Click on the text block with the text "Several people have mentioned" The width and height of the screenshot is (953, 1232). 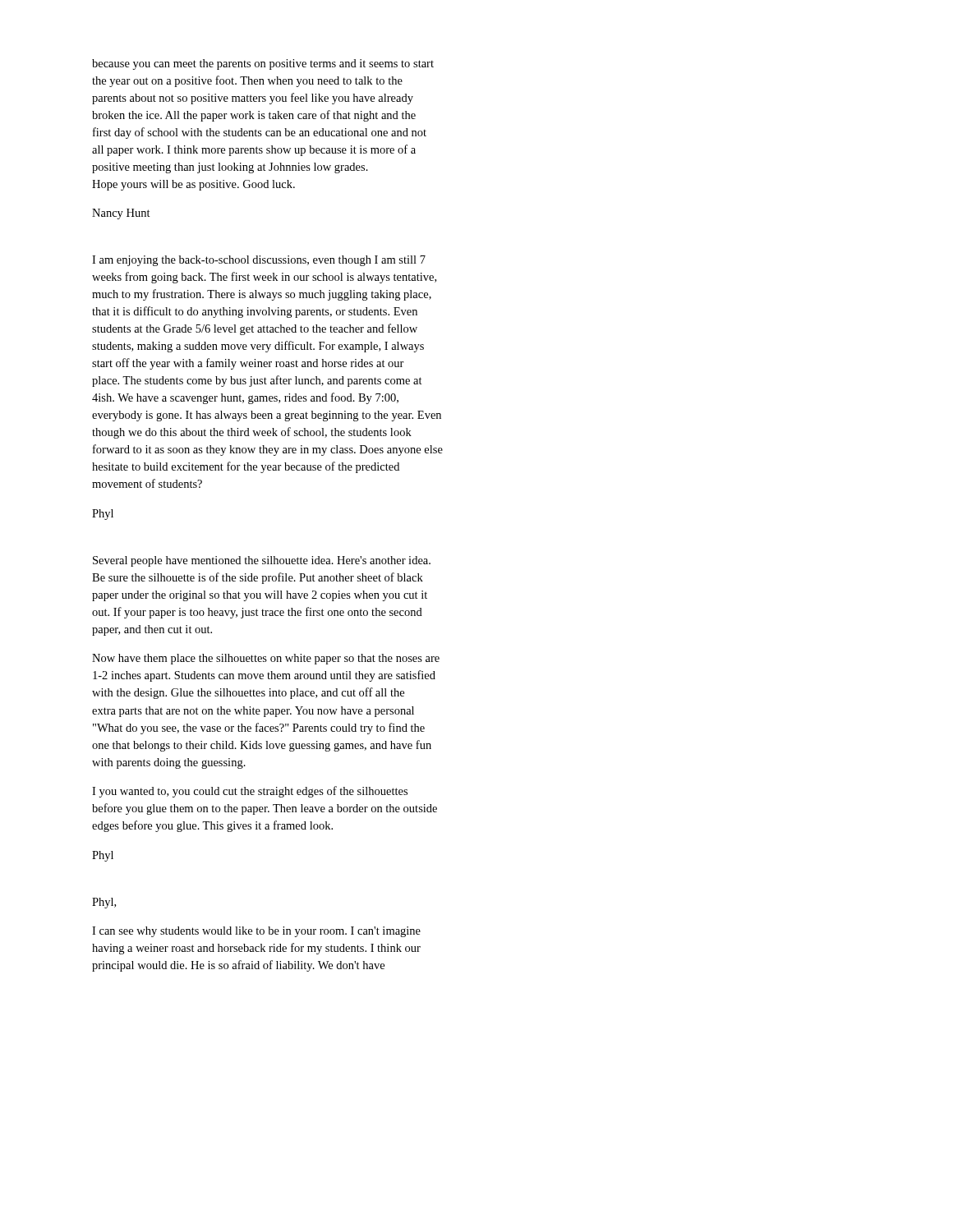click(326, 595)
